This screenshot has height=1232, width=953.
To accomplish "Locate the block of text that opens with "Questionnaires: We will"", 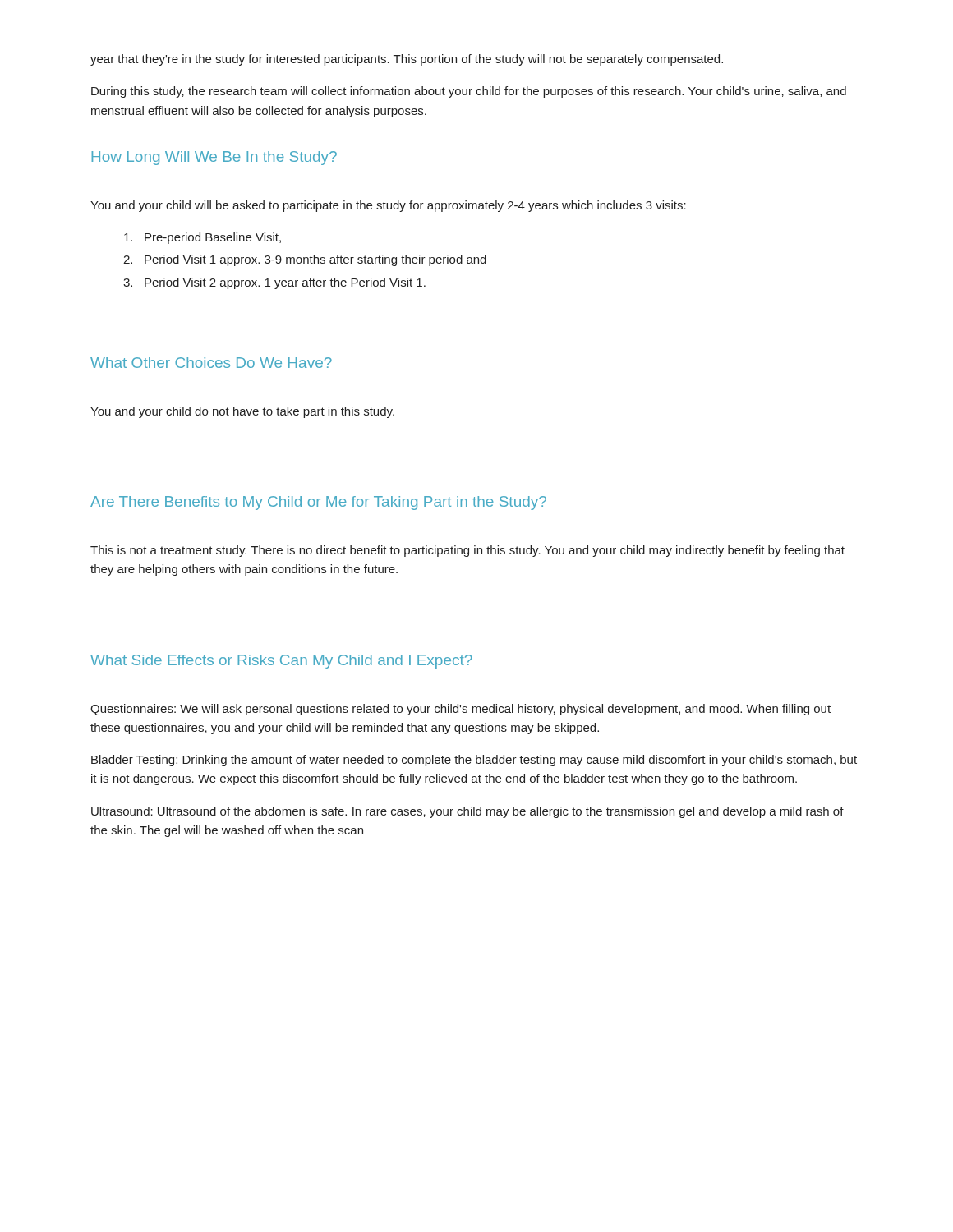I will click(460, 718).
